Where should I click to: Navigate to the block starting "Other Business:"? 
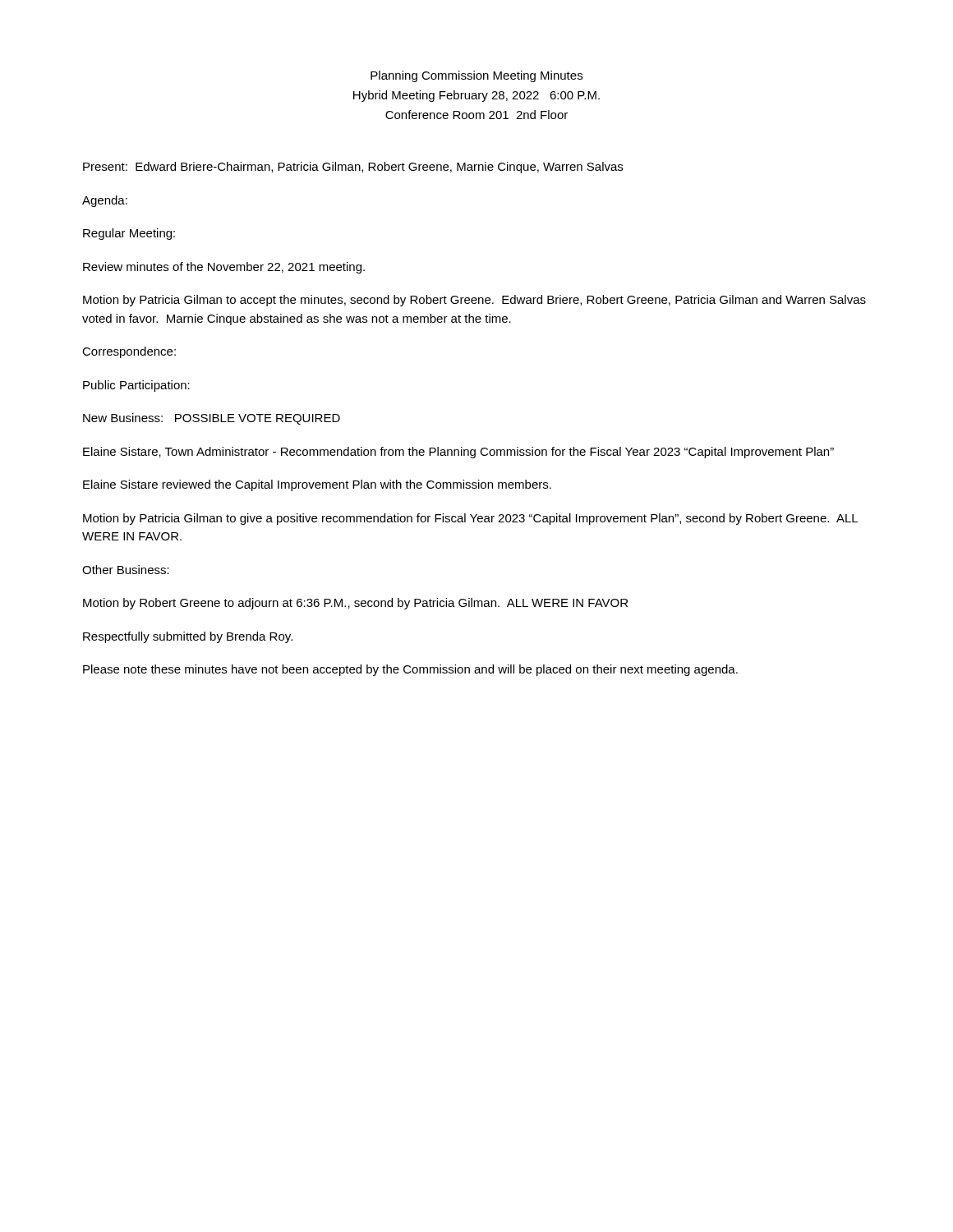(126, 569)
